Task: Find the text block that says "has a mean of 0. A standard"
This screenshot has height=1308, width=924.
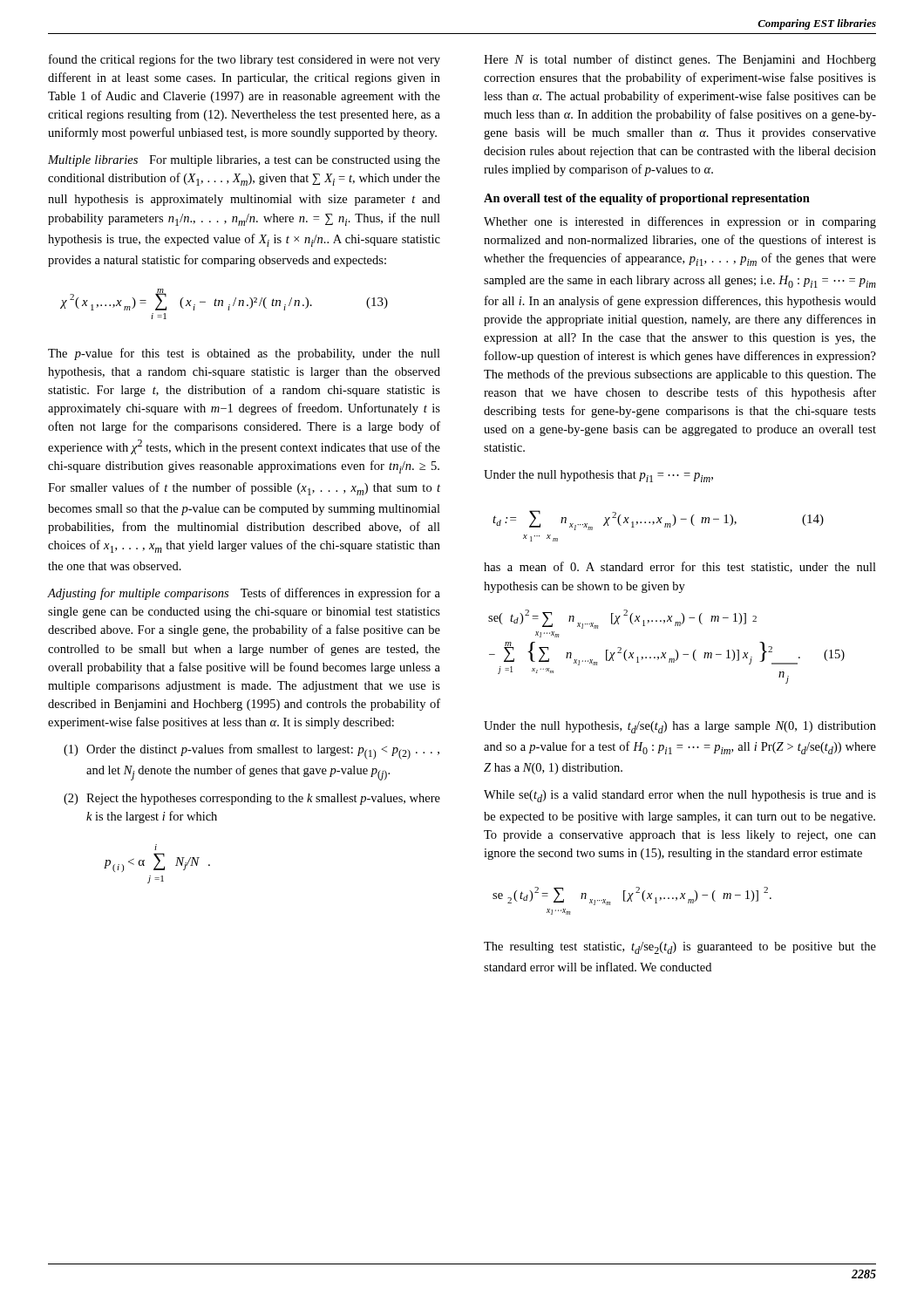Action: 680,577
